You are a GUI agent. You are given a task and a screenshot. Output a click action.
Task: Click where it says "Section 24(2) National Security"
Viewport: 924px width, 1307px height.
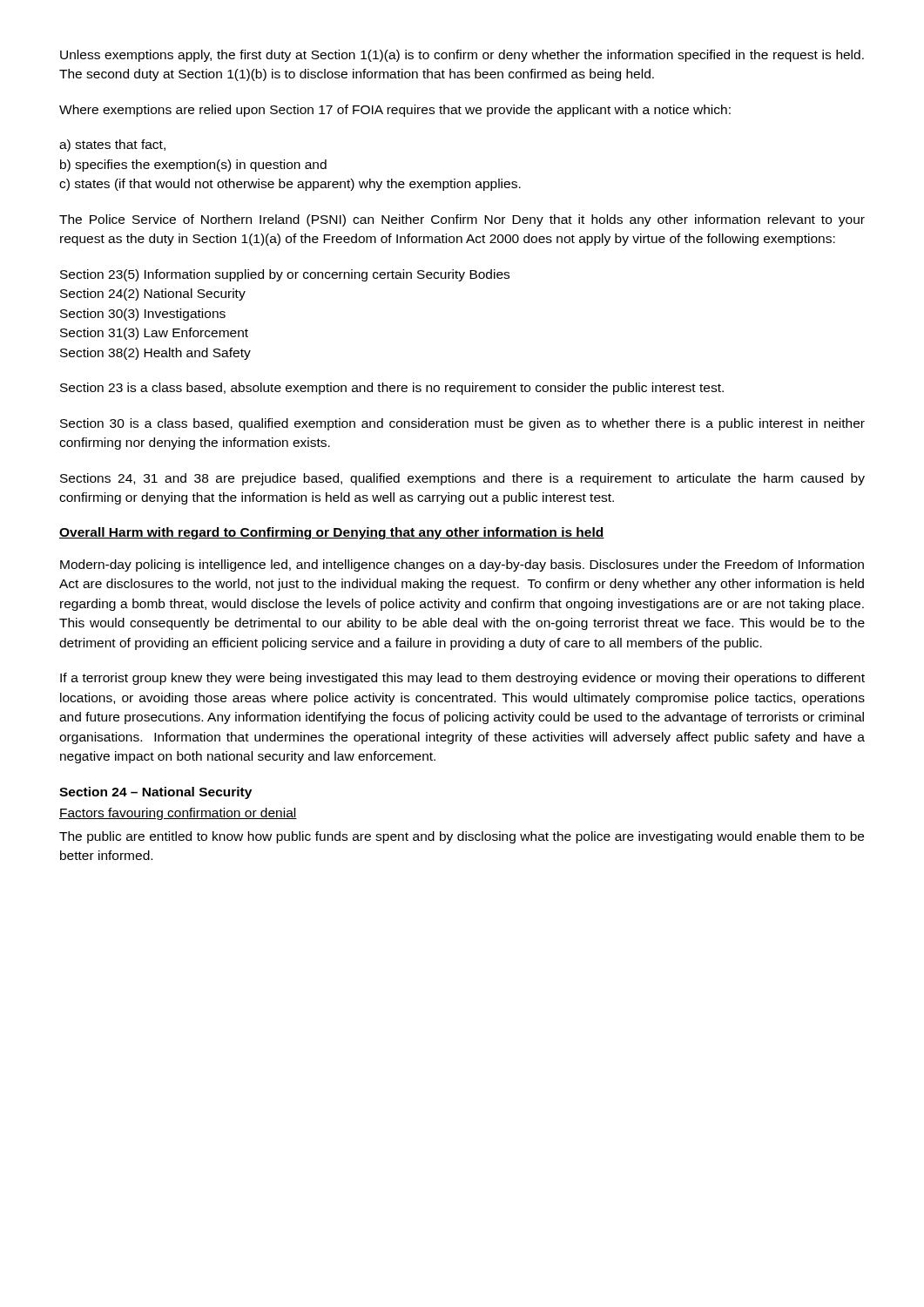tap(152, 293)
